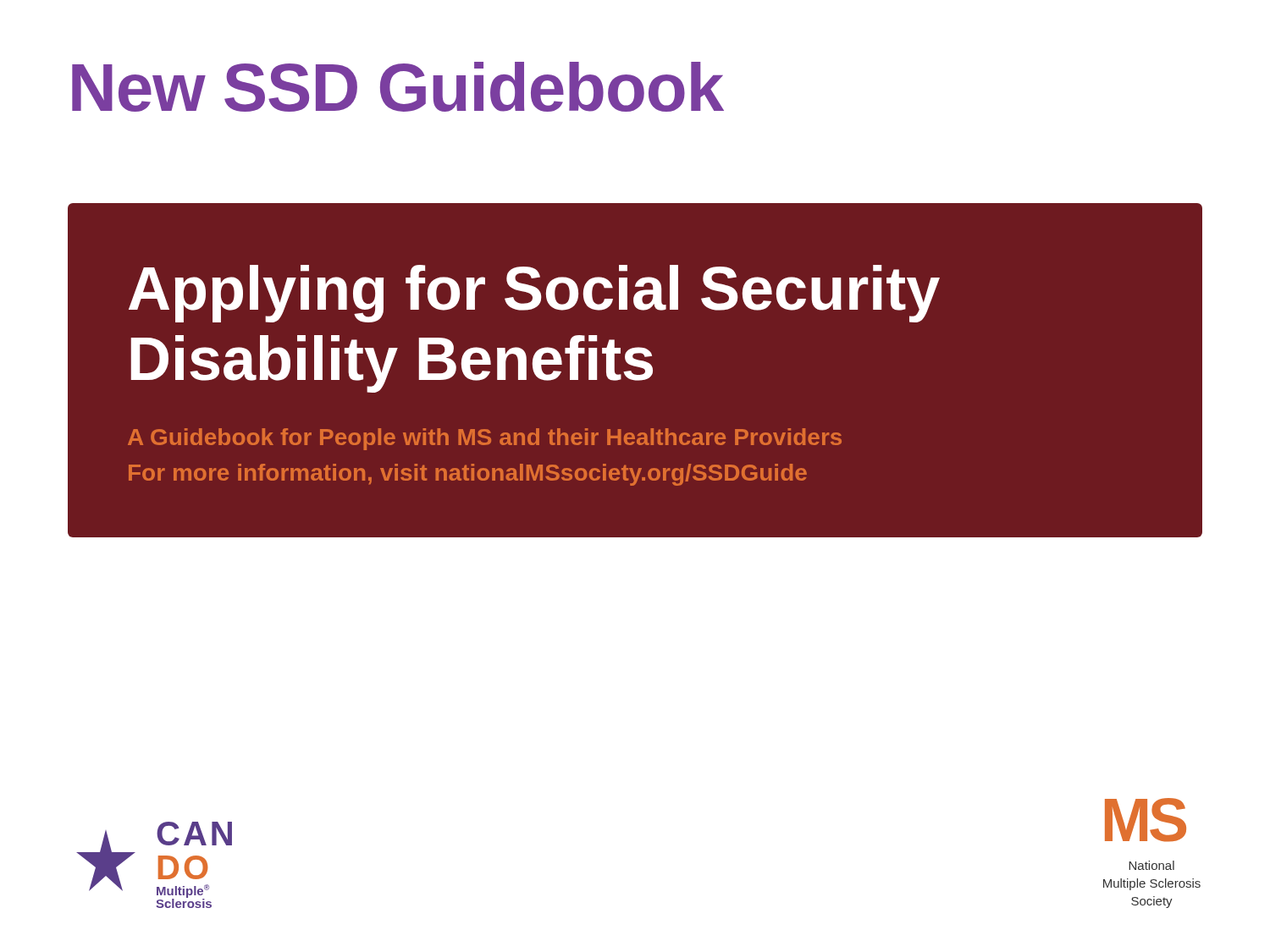Click on the infographic
1270x952 pixels.
coord(635,370)
